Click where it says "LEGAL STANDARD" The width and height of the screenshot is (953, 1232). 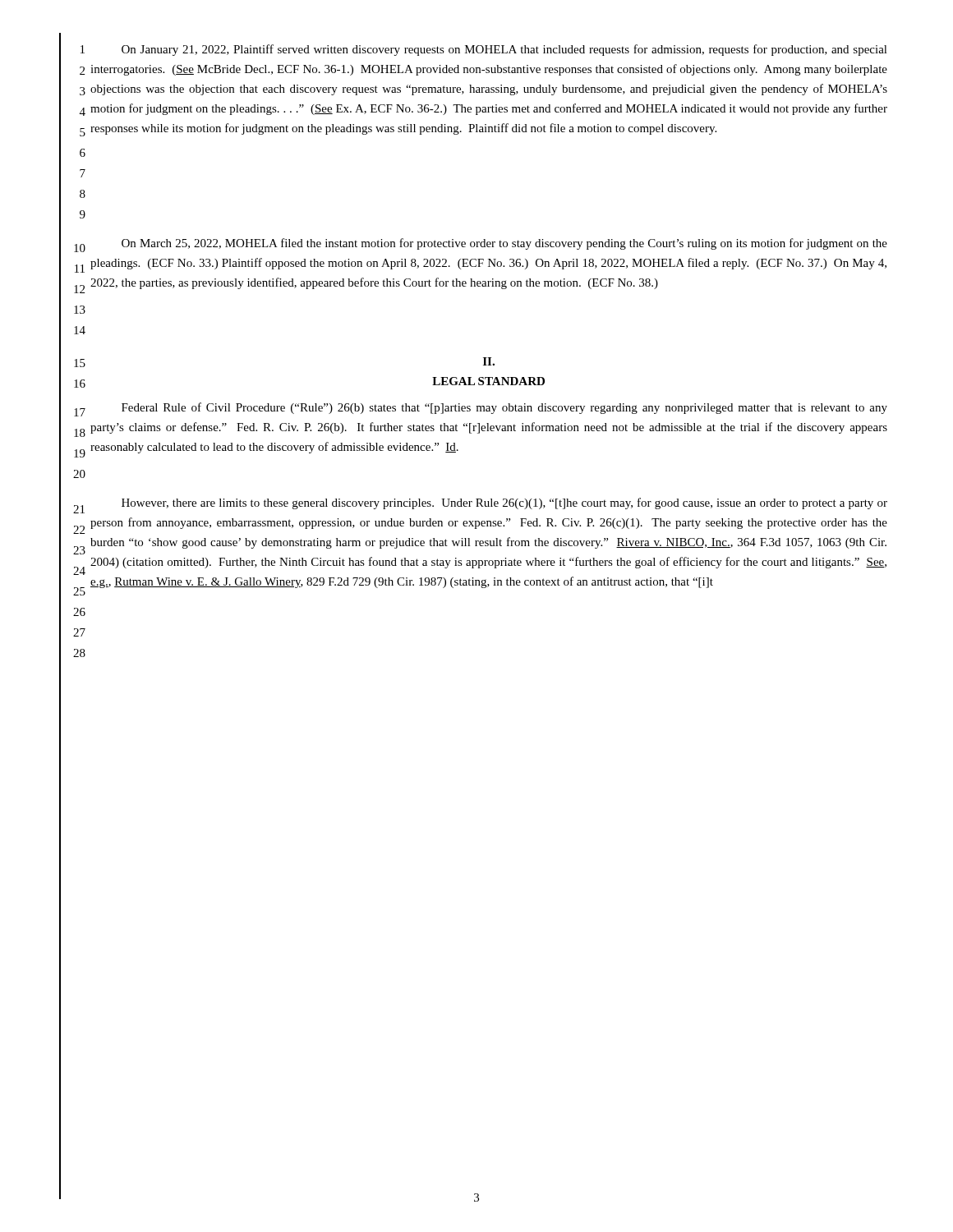489,381
